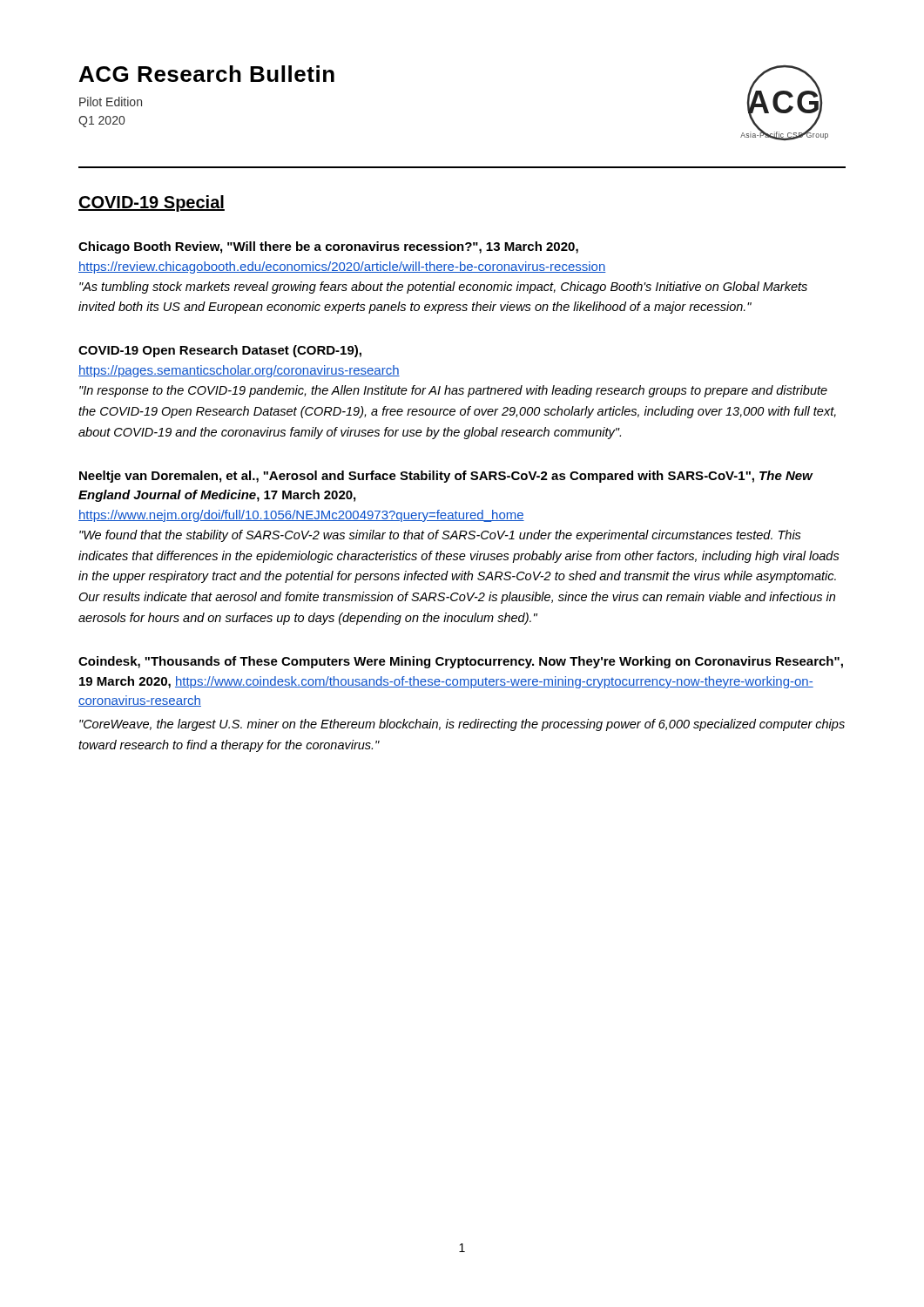Select the text block starting "COVID-19 Open Research Dataset (CORD-19), https://pages.semanticscholar.org/coronavirus-research "In response"
The width and height of the screenshot is (924, 1307).
(462, 392)
